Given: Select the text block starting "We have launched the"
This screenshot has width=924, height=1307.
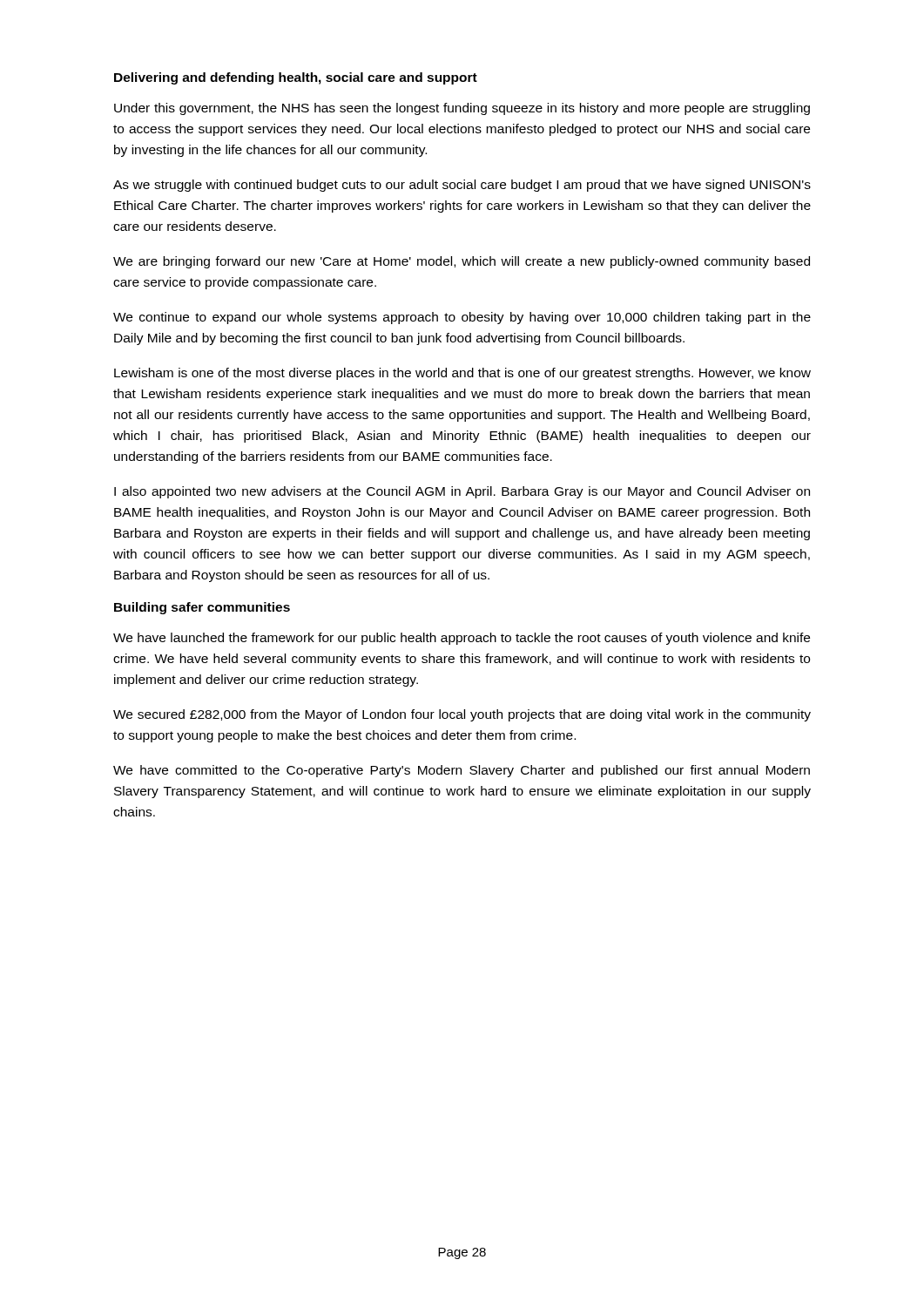Looking at the screenshot, I should point(462,659).
